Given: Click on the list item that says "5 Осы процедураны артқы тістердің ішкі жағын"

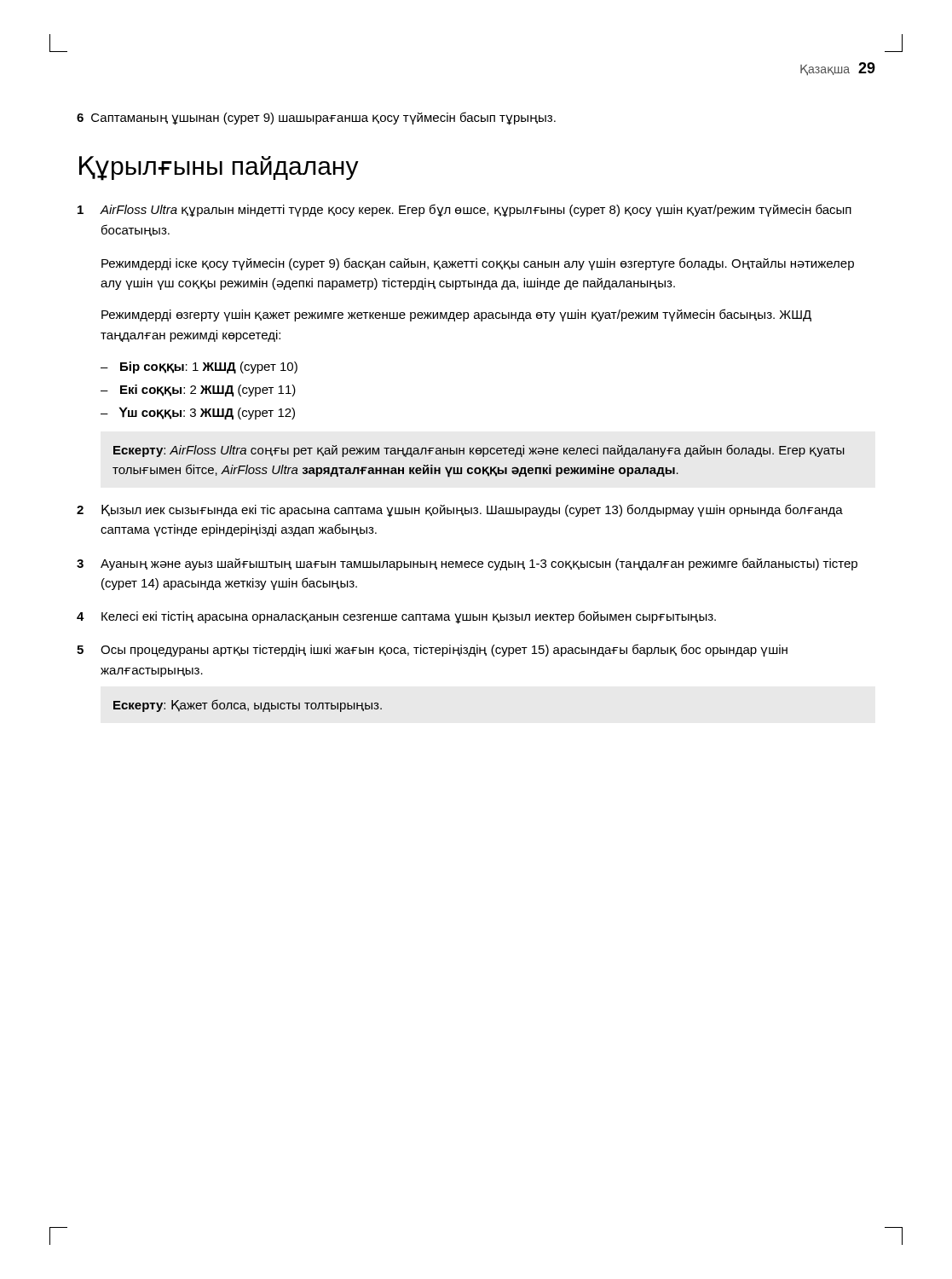Looking at the screenshot, I should (x=432, y=650).
